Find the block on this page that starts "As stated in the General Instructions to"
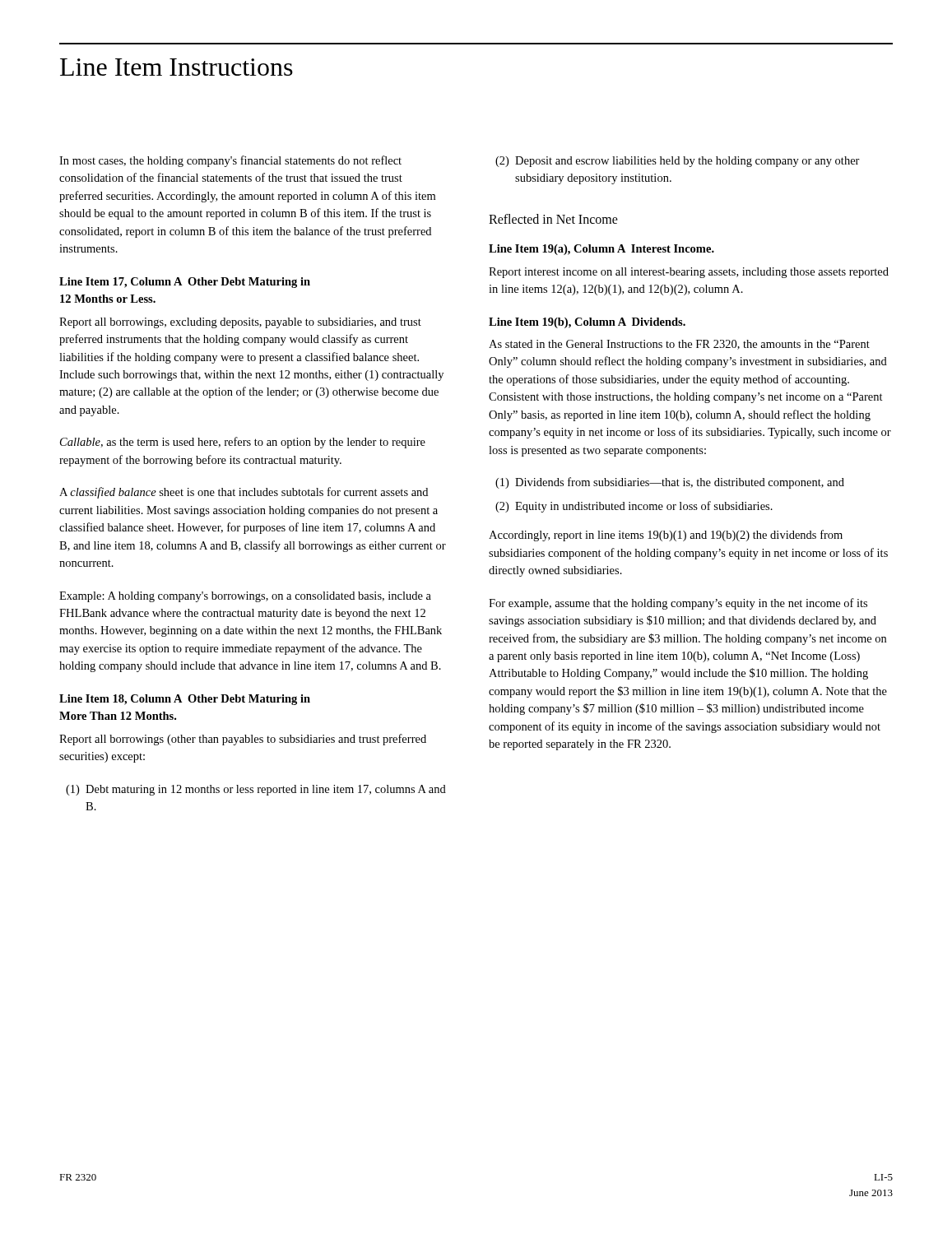952x1234 pixels. [x=690, y=397]
